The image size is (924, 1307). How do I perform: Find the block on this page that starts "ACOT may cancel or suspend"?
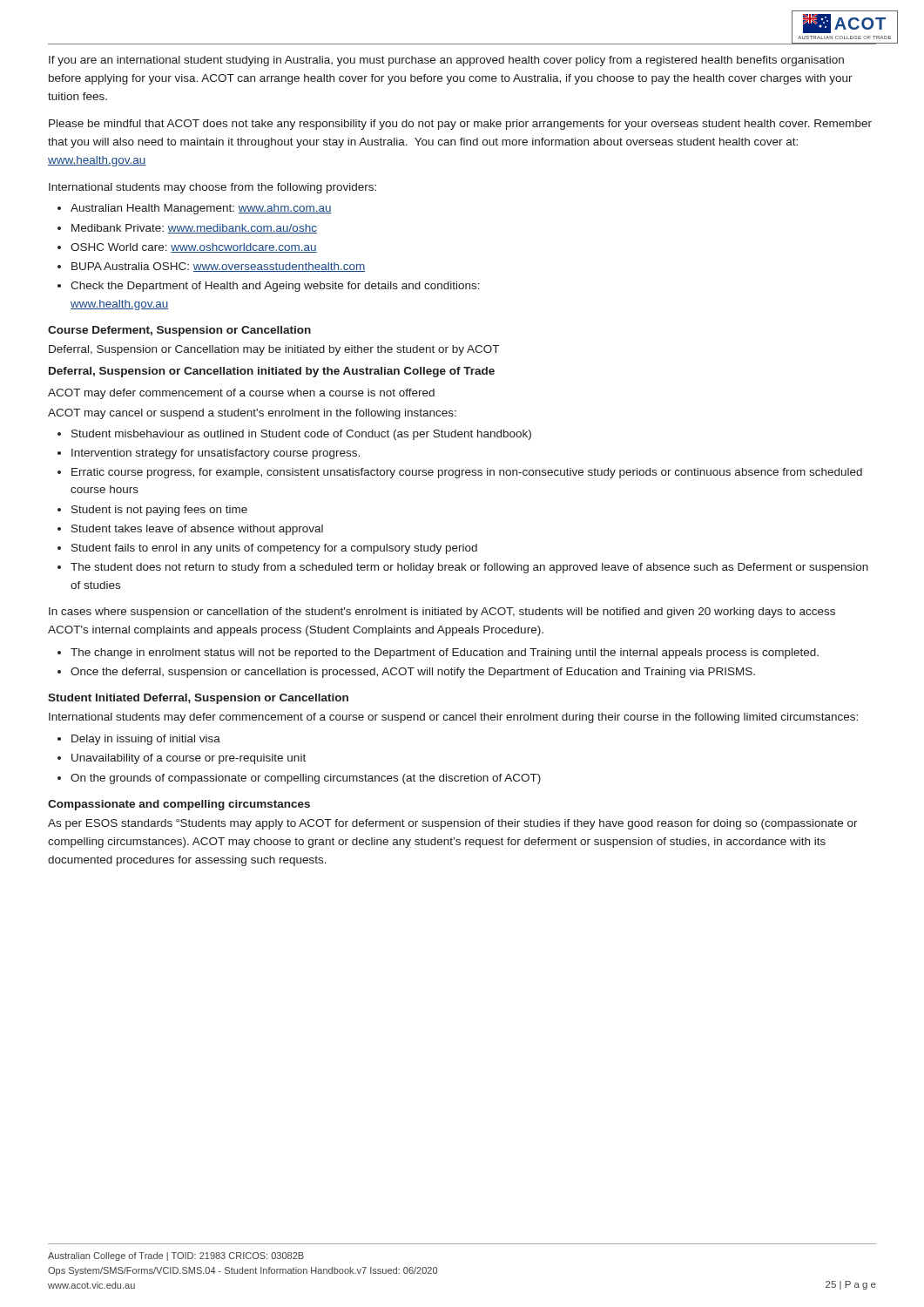coord(252,412)
